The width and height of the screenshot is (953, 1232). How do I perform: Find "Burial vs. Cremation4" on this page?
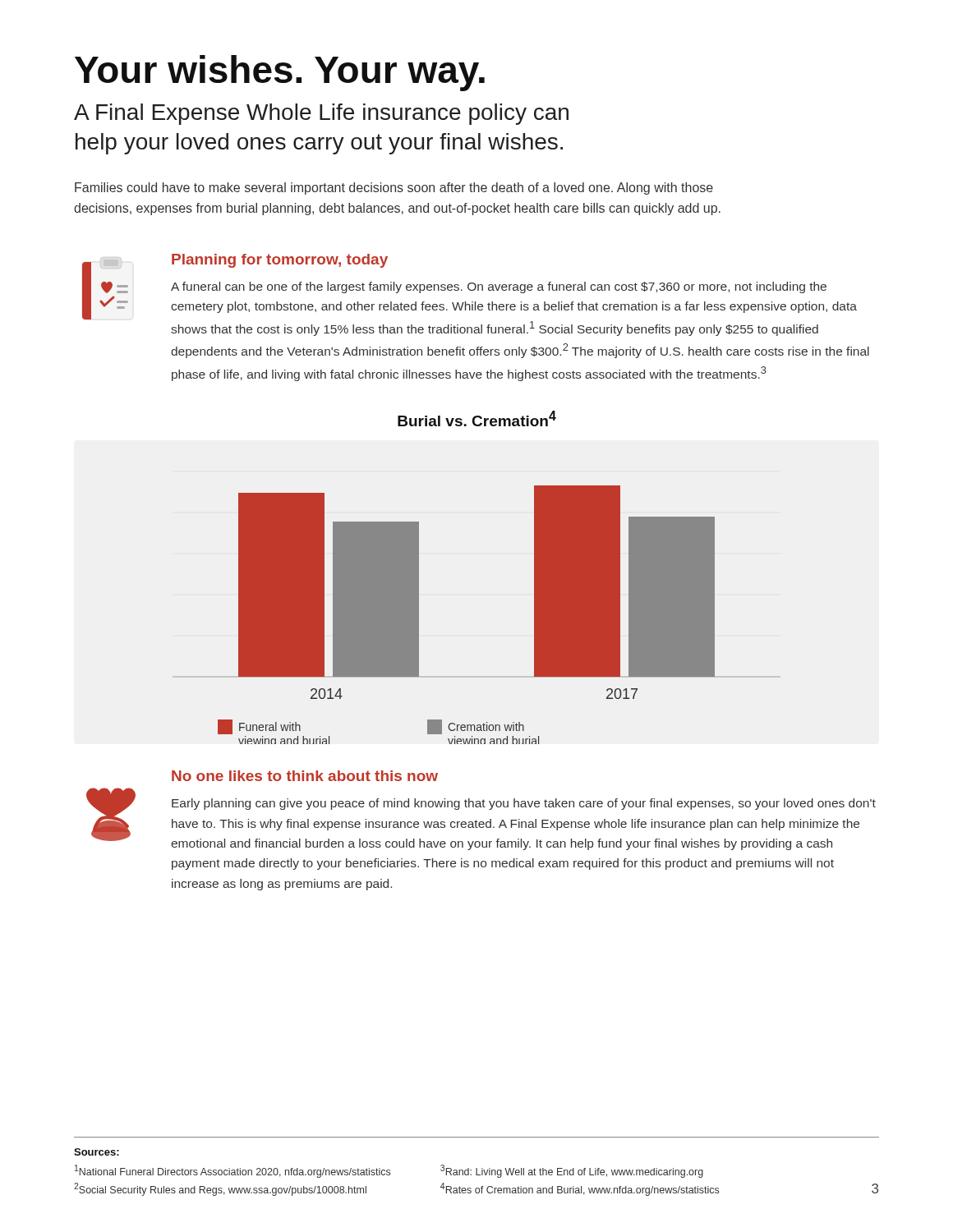pyautogui.click(x=476, y=419)
